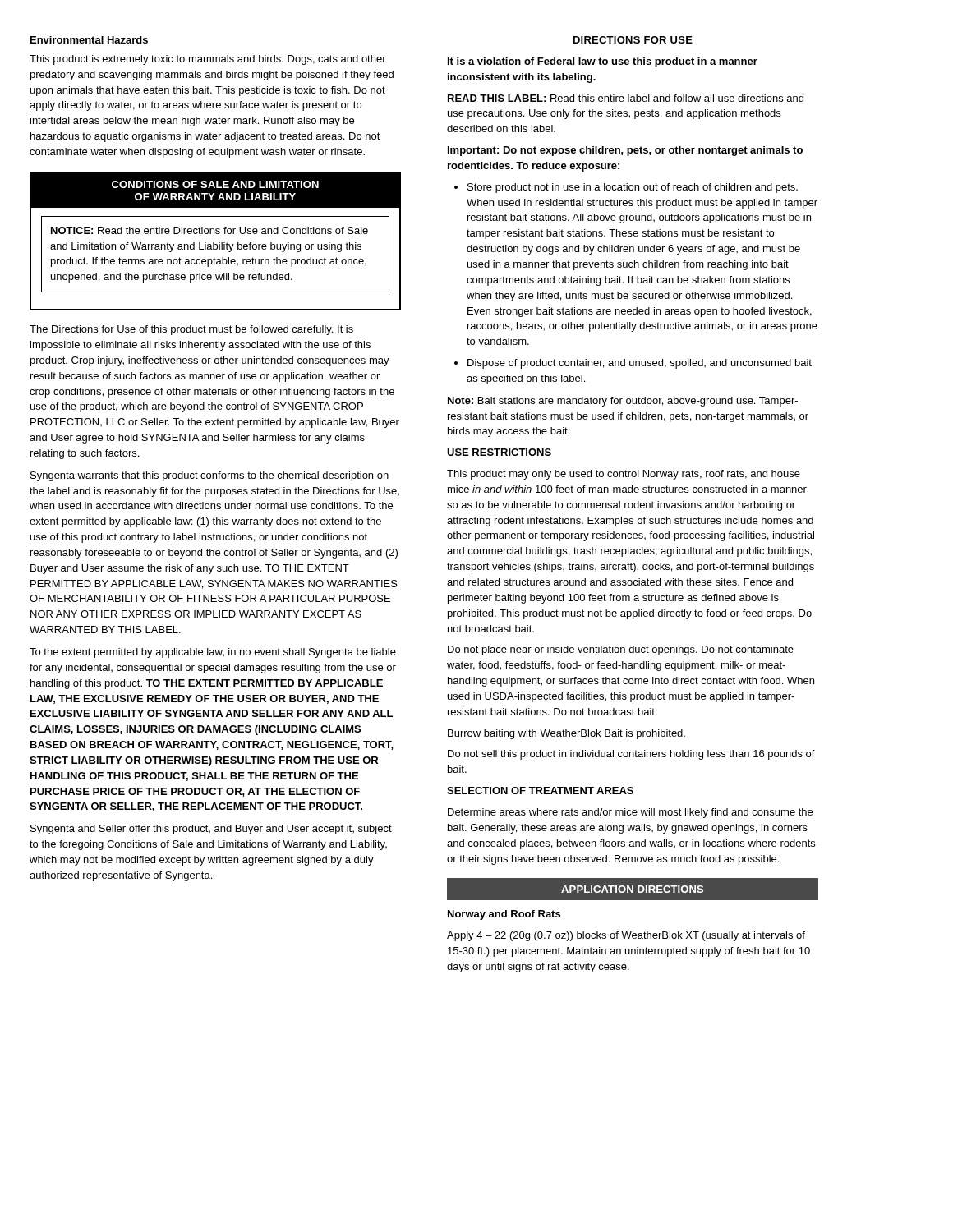
Task: Locate the text block with the text "This product may"
Action: pyautogui.click(x=633, y=552)
